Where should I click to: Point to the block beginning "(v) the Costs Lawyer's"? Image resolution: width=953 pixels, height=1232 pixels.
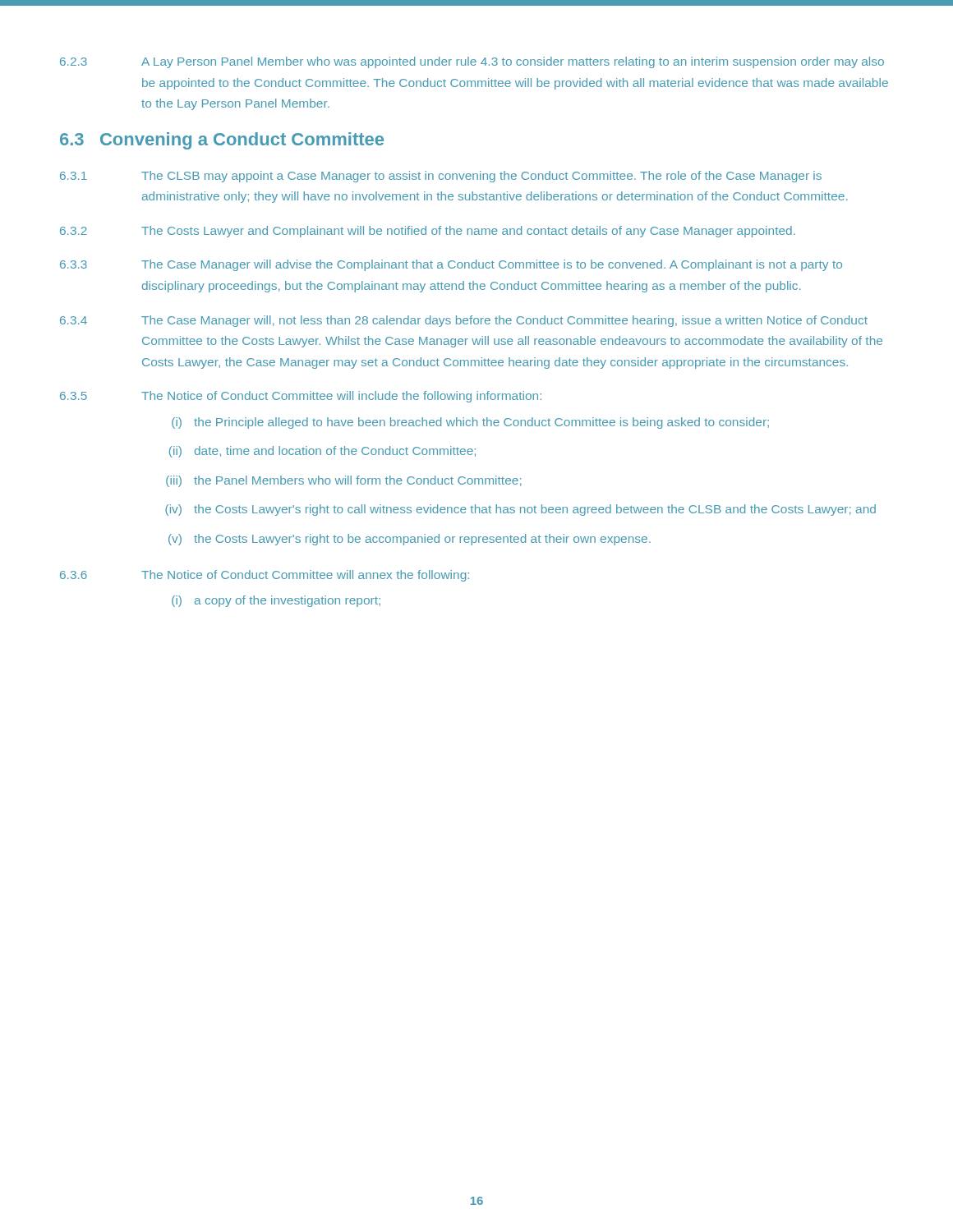[513, 539]
